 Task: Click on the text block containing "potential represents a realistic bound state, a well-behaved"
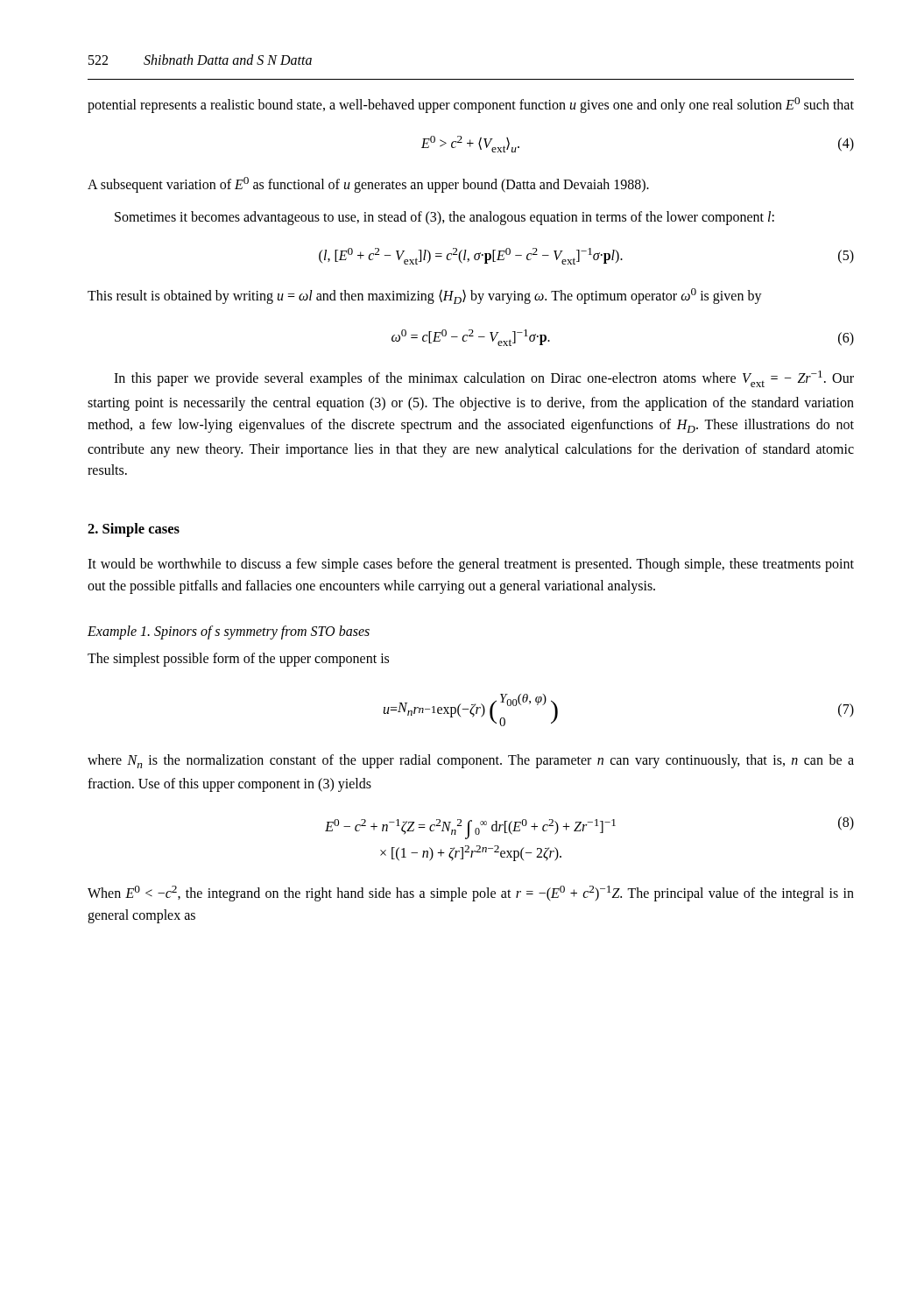point(471,103)
